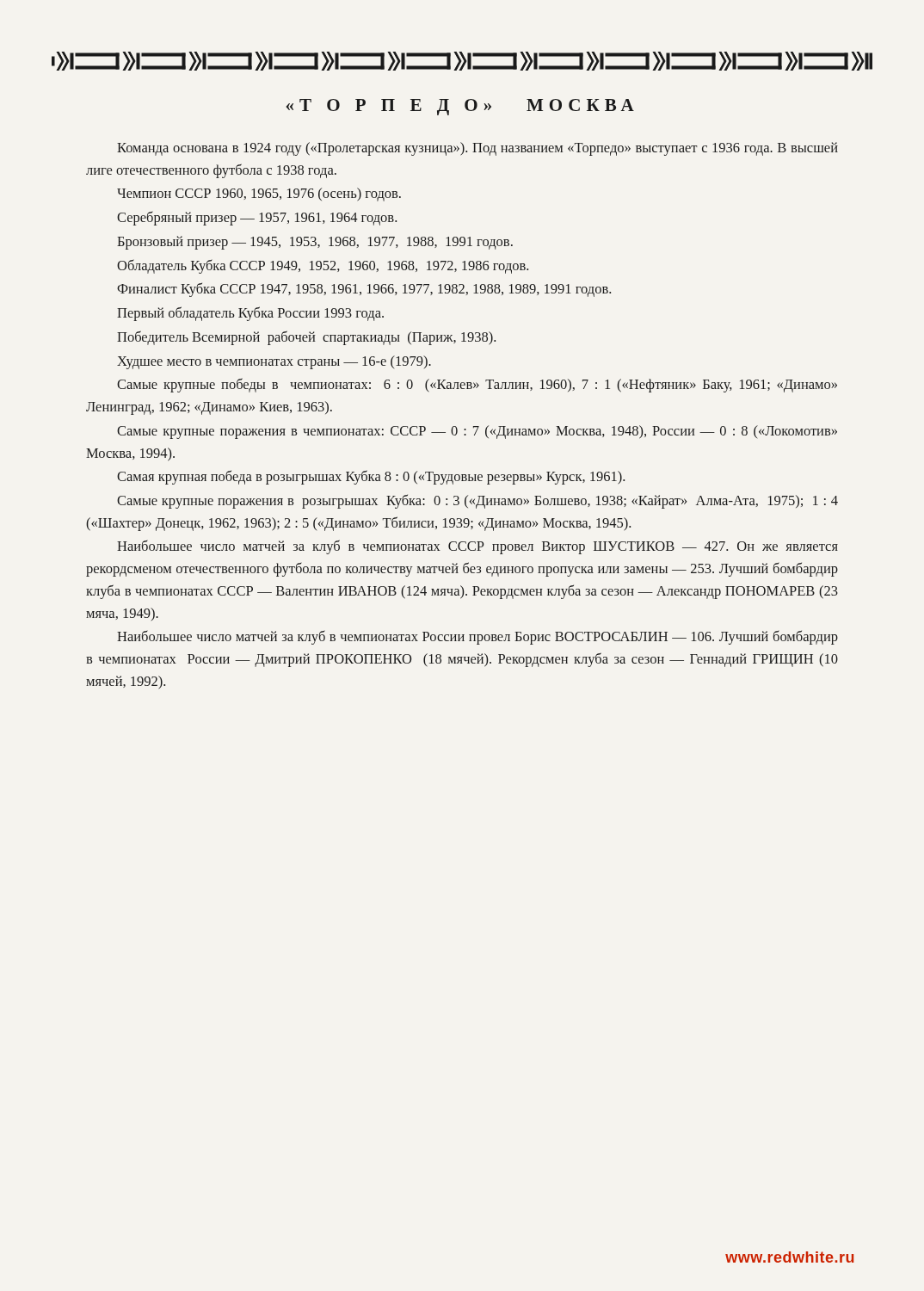Point to the block beginning "Самые крупные поражения в чемпионатах:"

pyautogui.click(x=462, y=442)
